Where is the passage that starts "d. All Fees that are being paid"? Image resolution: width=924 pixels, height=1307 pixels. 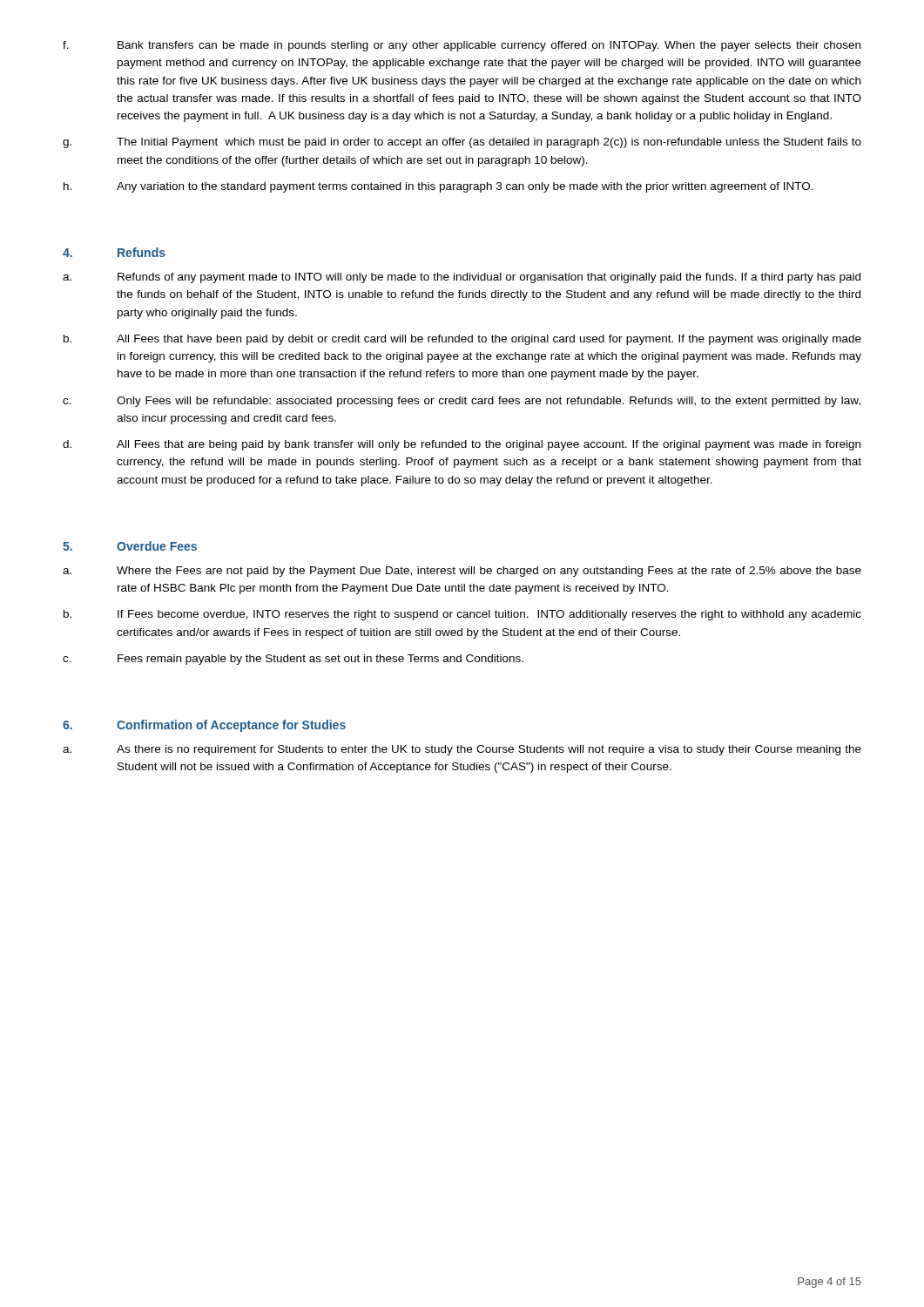pos(462,462)
